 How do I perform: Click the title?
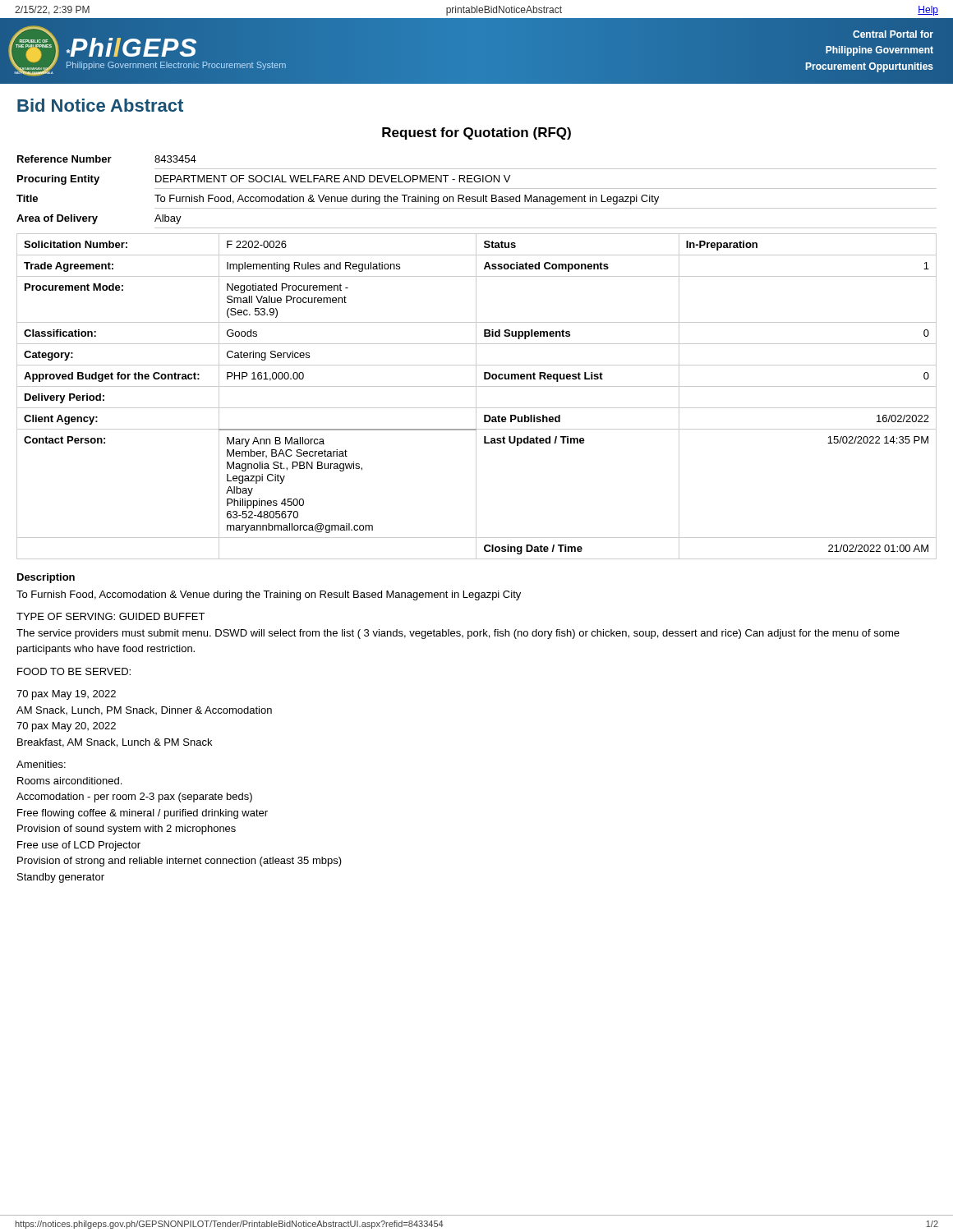click(x=100, y=106)
